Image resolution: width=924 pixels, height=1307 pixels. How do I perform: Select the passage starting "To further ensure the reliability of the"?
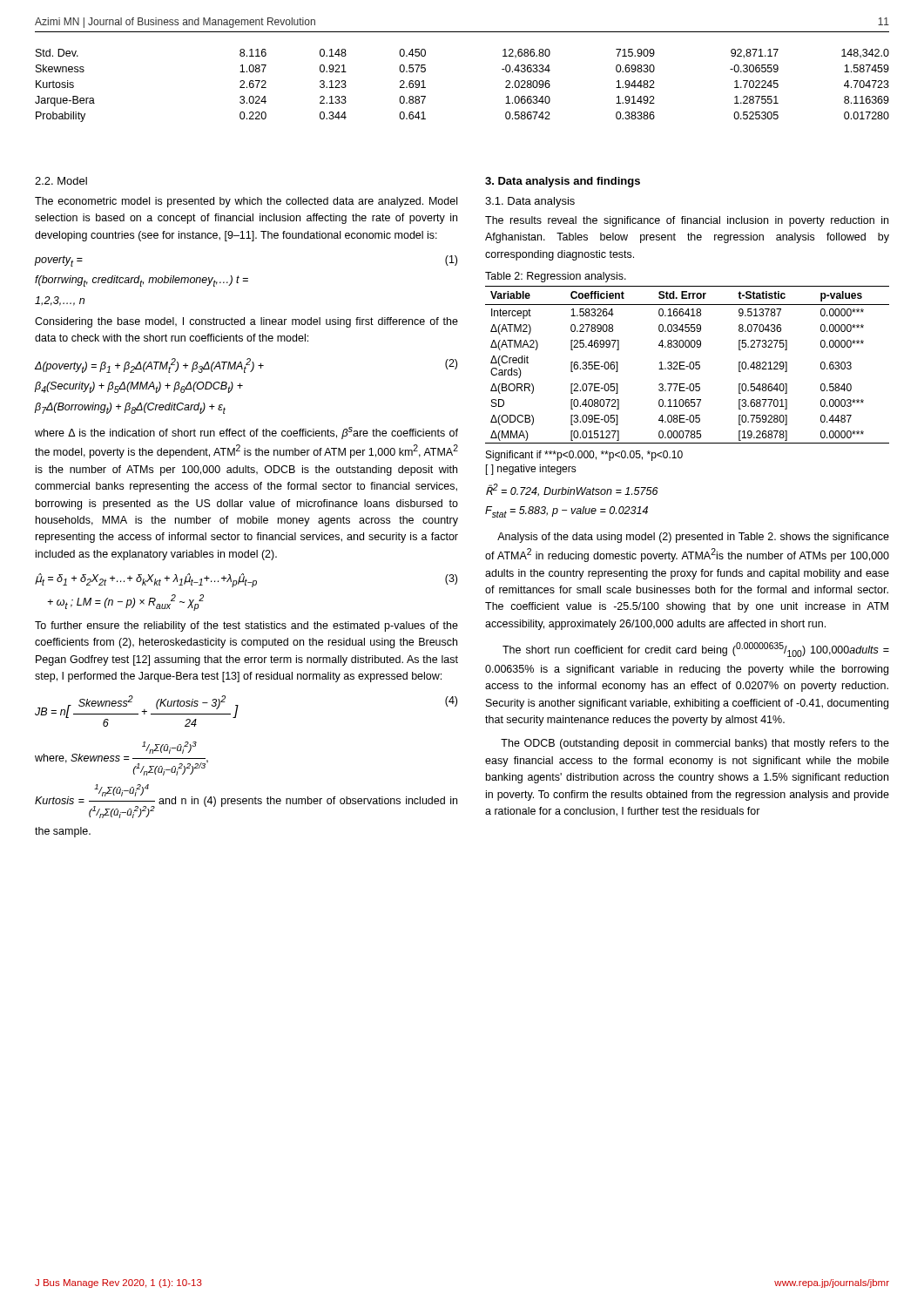[246, 651]
